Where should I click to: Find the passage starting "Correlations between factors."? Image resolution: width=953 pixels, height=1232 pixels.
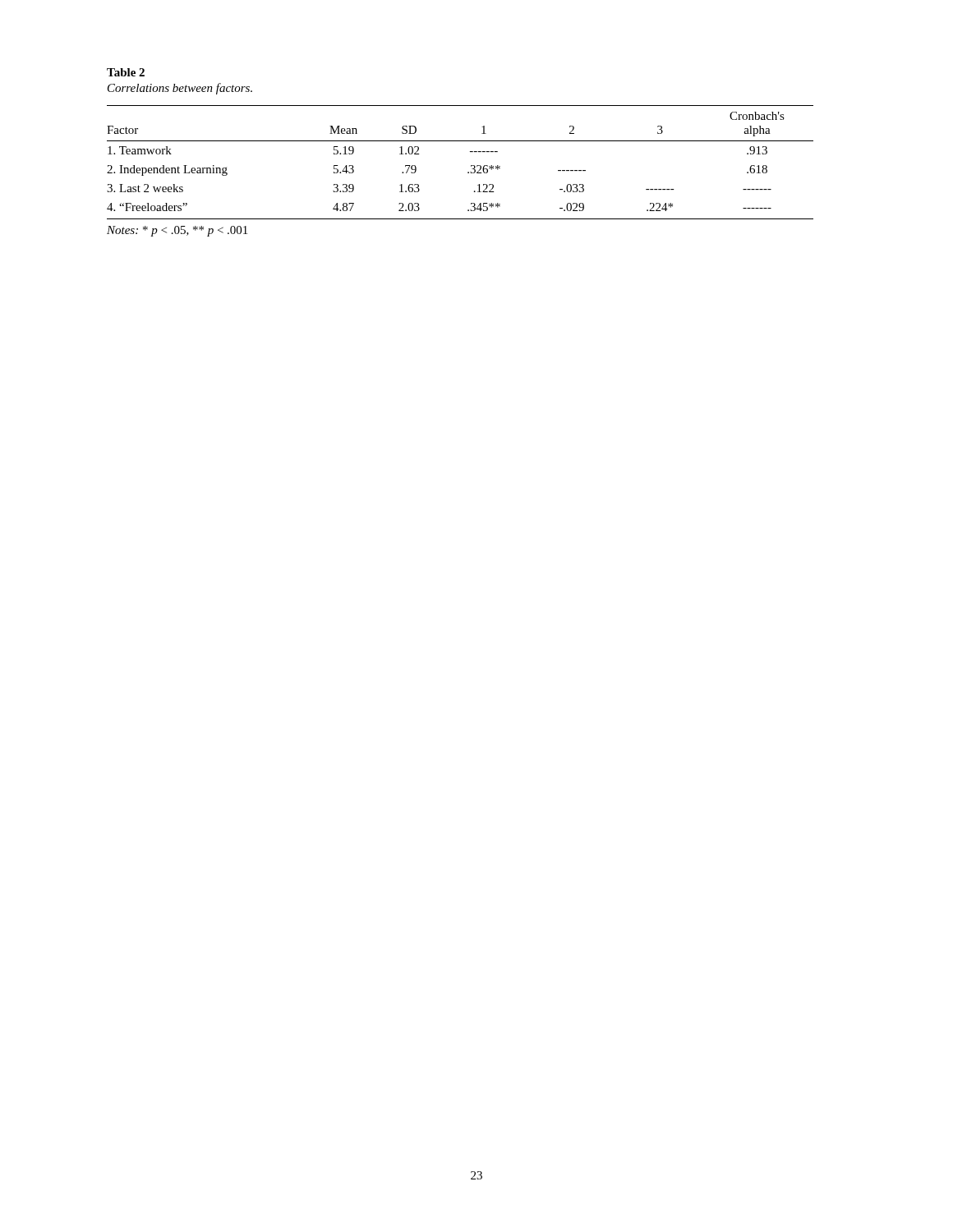[x=180, y=88]
